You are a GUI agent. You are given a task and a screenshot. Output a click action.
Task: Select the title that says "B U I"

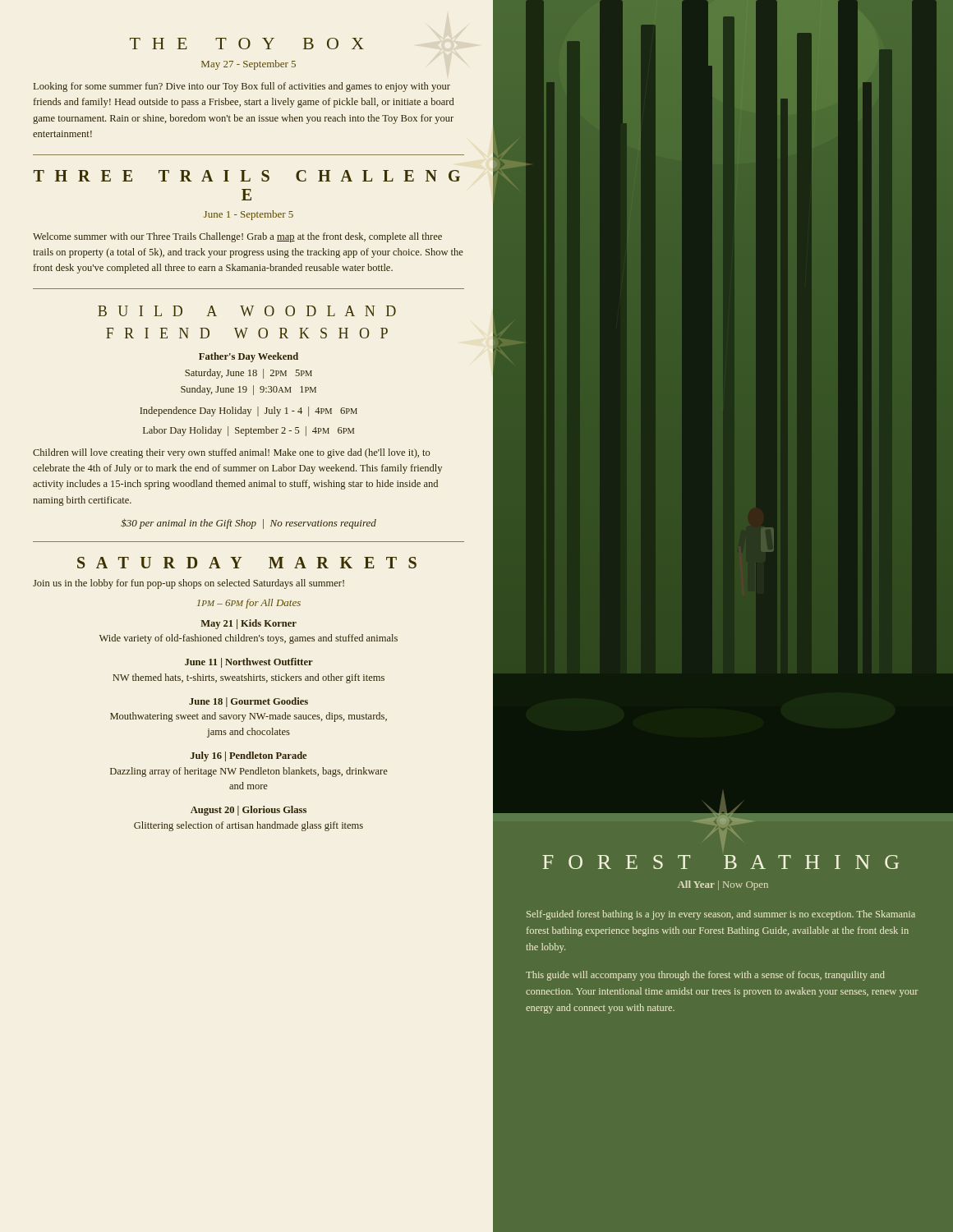249,323
